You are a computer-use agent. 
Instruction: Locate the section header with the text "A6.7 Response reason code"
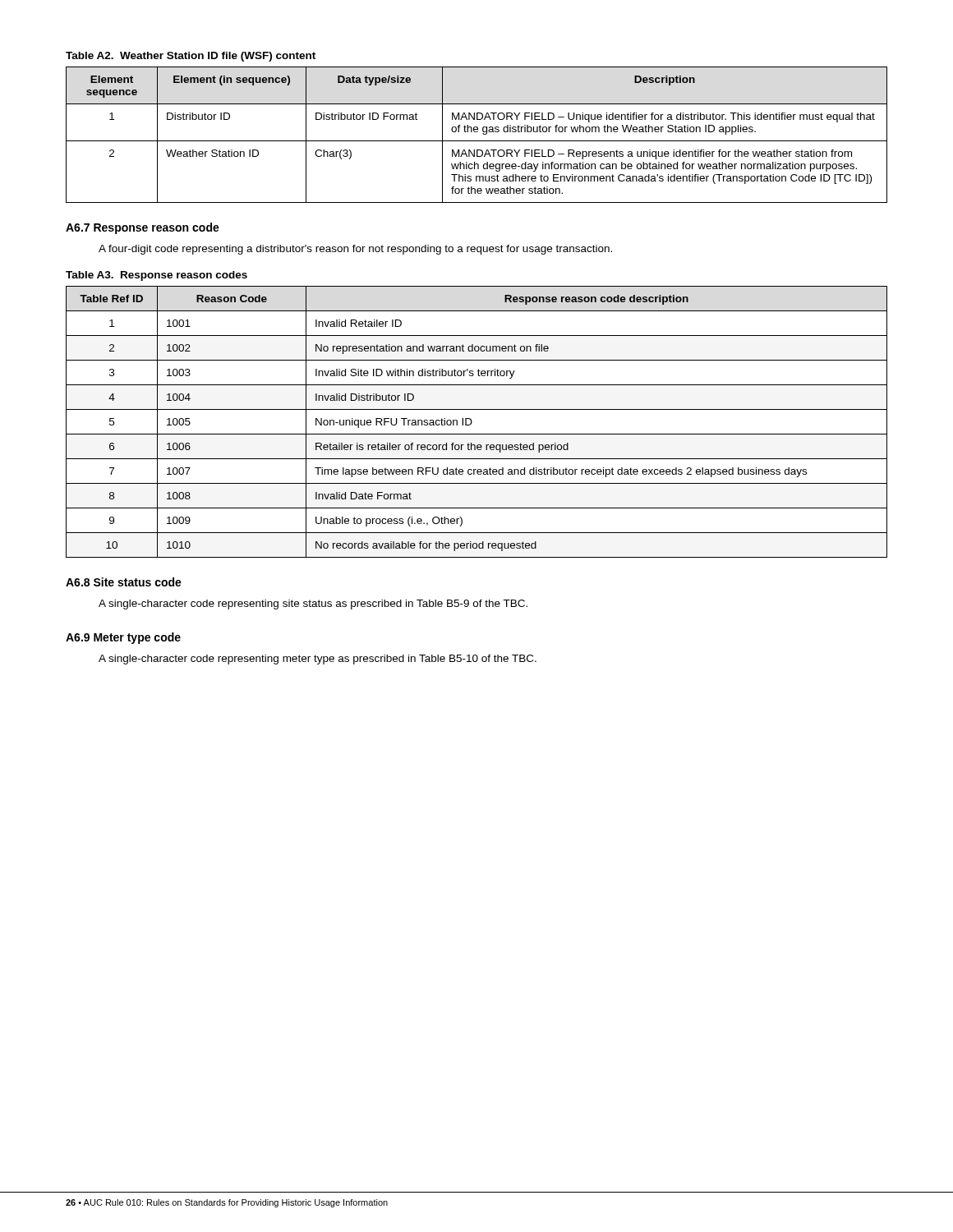142,227
